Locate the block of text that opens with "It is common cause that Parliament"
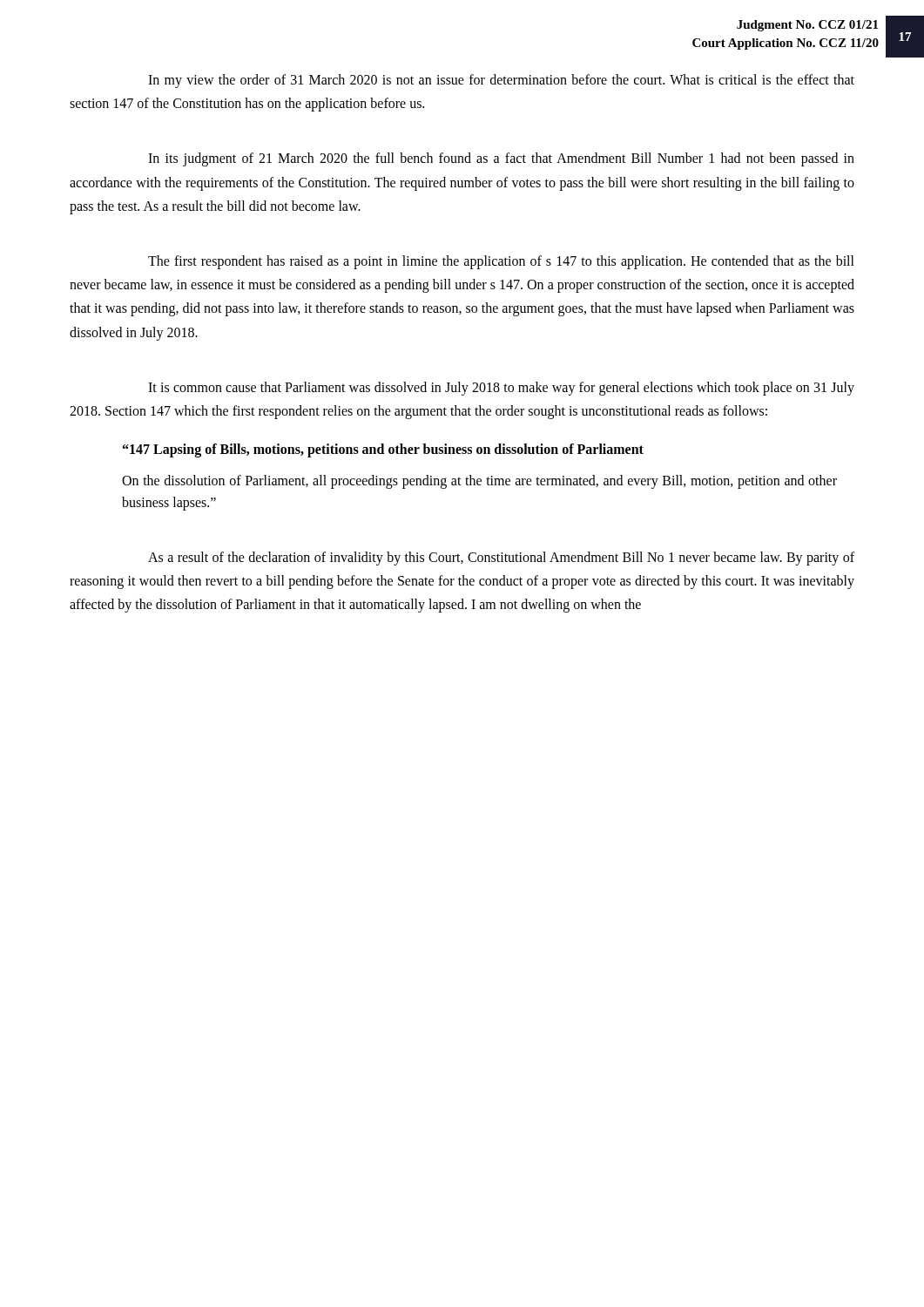 (462, 399)
